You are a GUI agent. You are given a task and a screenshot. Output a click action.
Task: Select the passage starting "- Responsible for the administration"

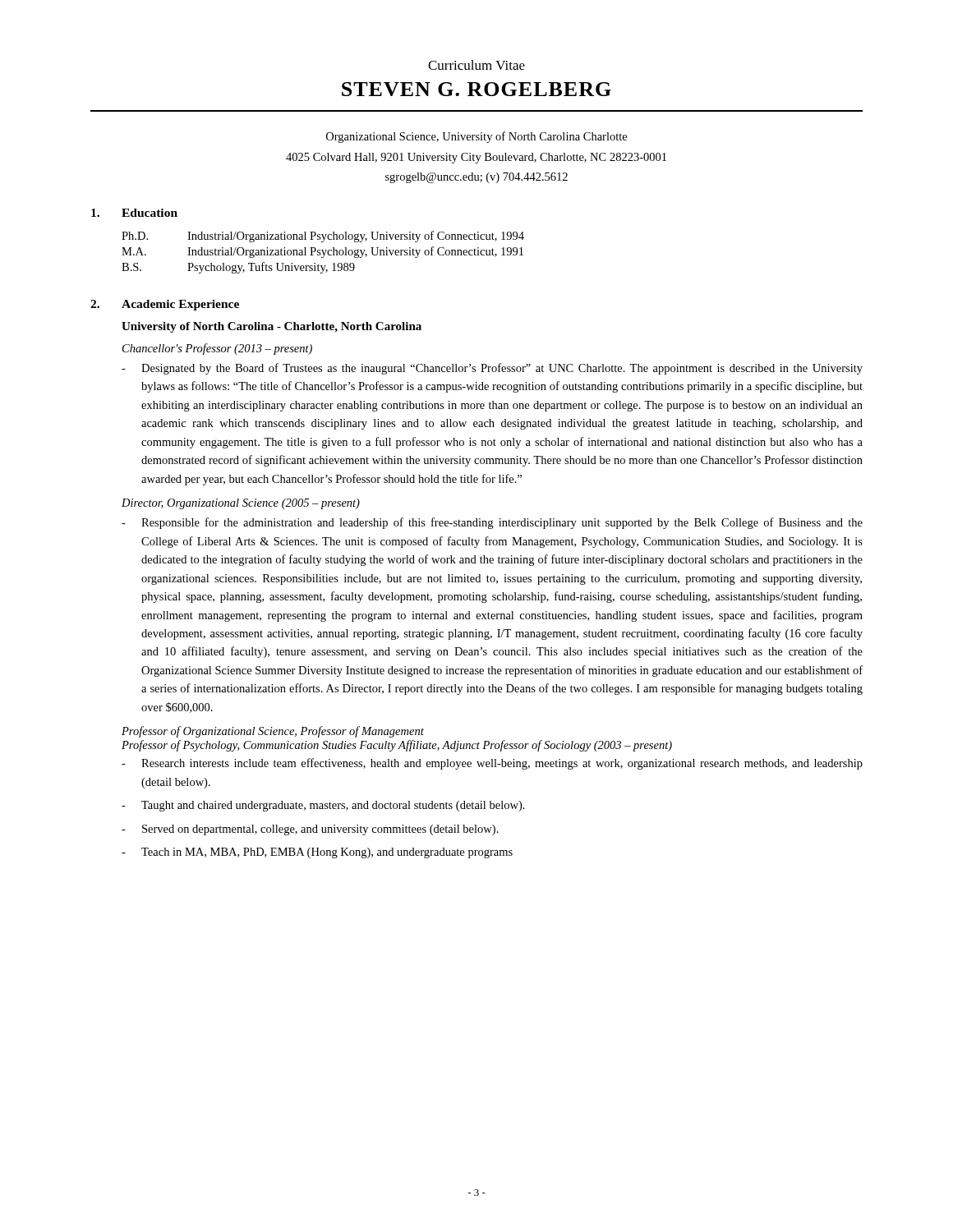(492, 615)
